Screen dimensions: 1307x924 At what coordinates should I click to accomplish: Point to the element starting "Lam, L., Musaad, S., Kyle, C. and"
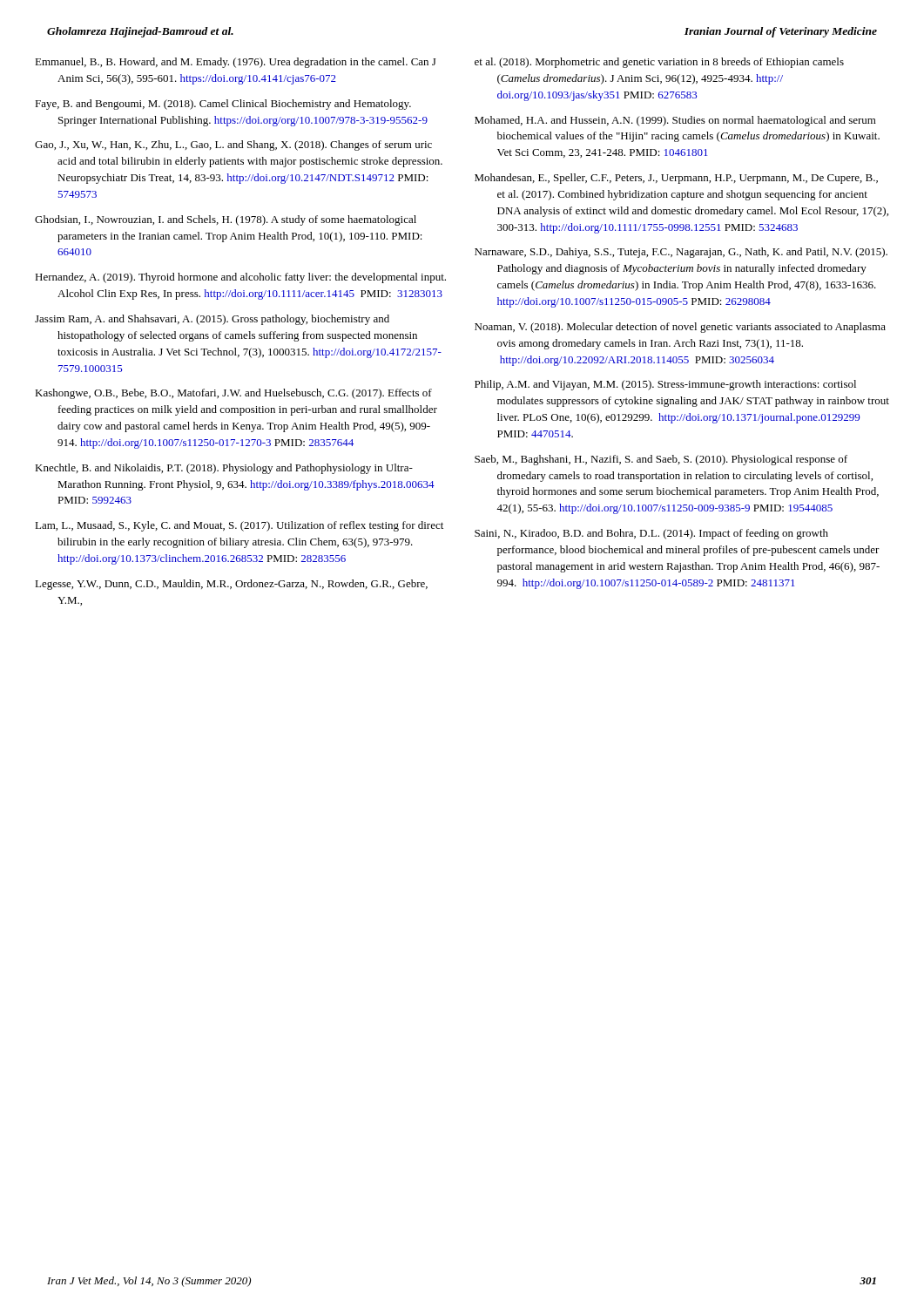(x=239, y=542)
